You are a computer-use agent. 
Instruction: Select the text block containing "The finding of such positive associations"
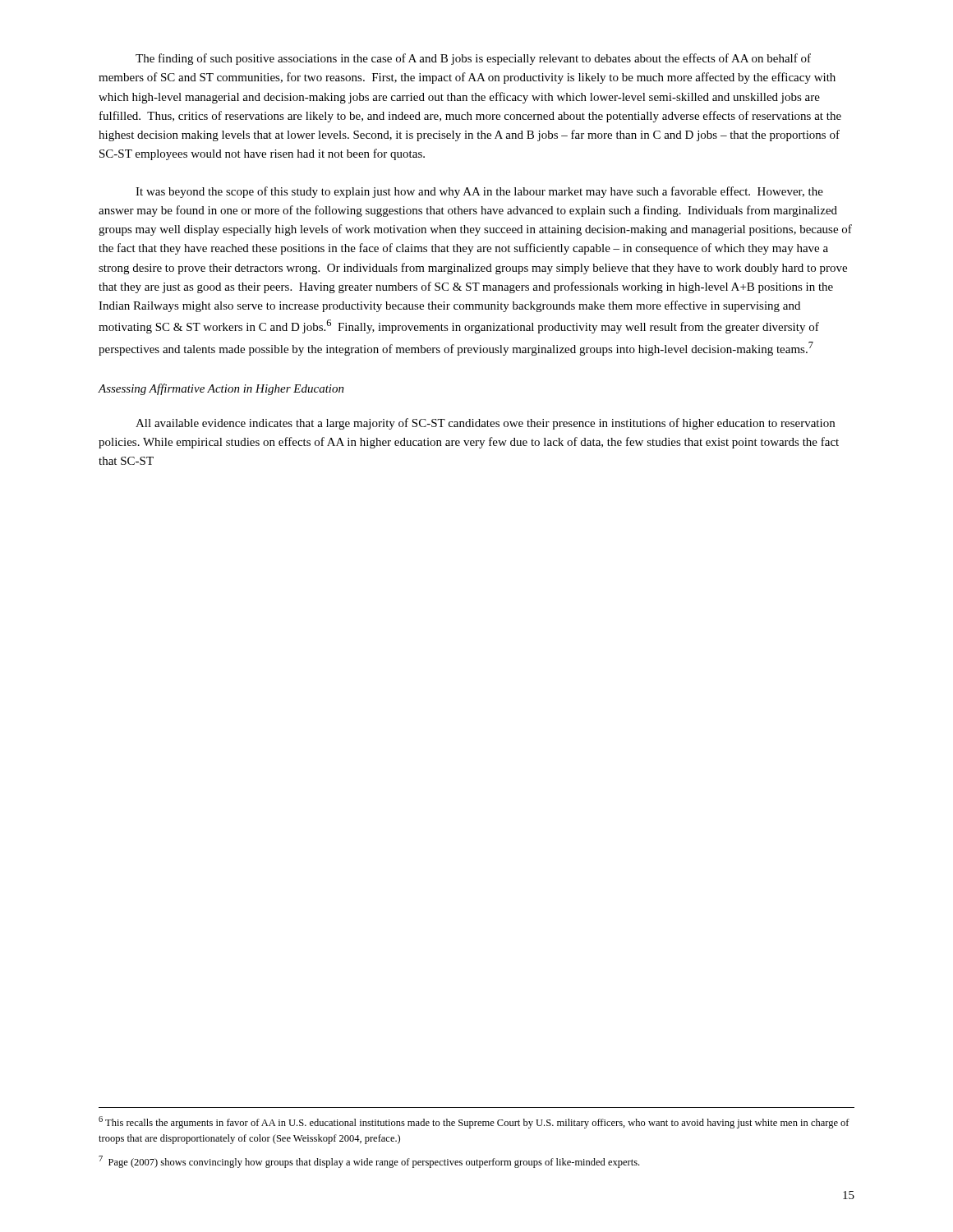coord(476,107)
